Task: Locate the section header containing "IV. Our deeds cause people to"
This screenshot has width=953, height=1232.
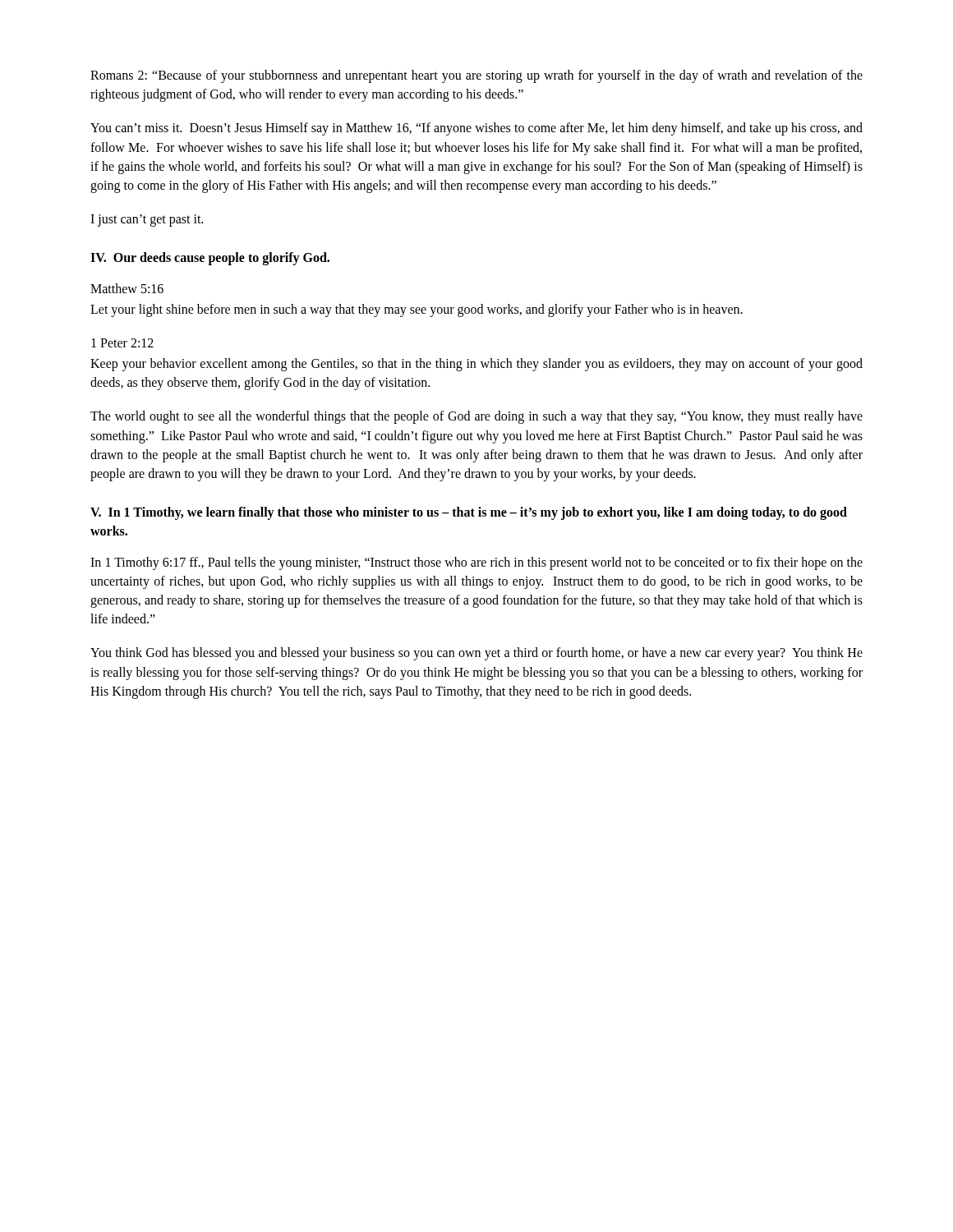Action: coord(210,258)
